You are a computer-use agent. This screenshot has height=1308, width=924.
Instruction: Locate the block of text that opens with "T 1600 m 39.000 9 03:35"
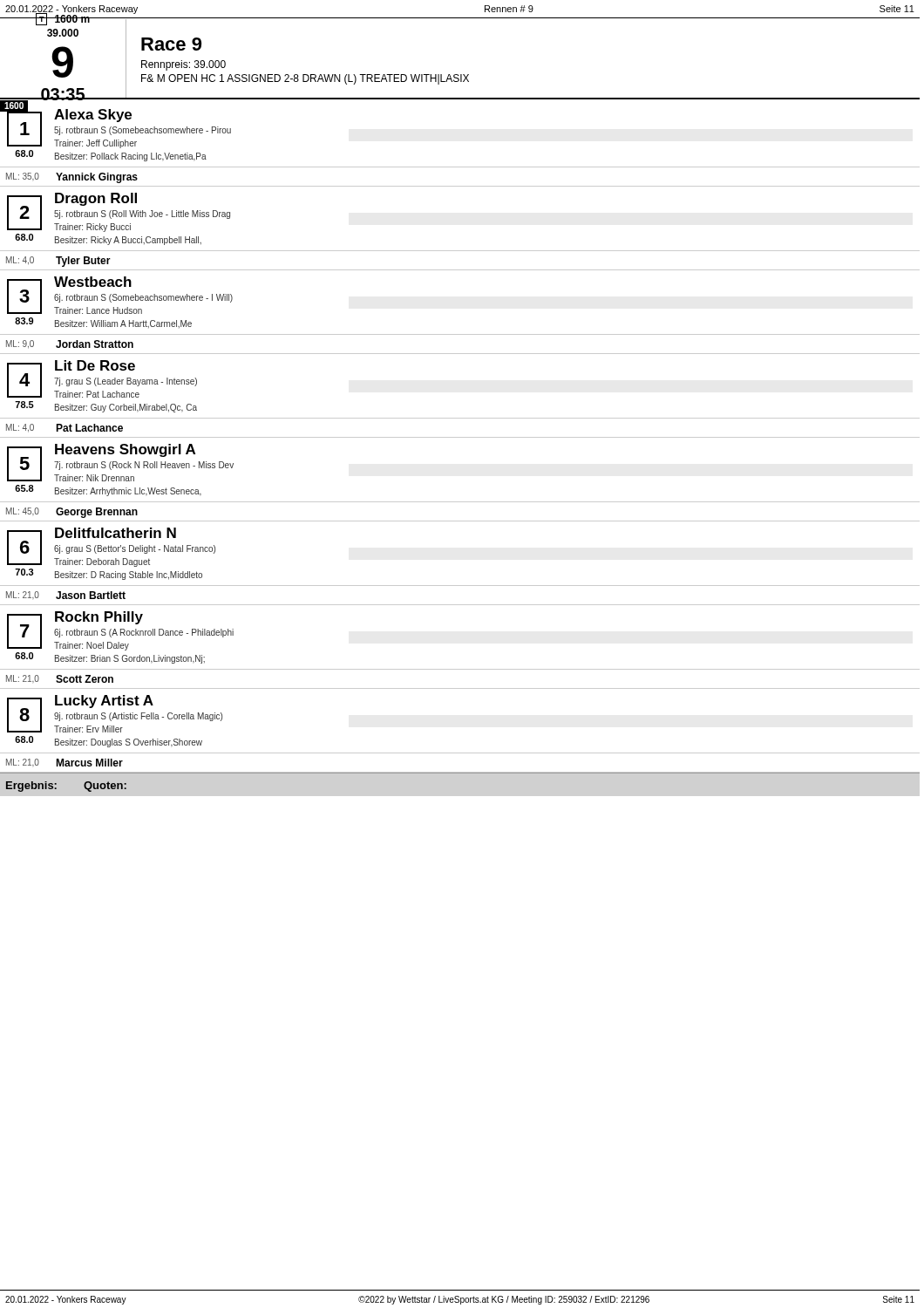coord(242,59)
